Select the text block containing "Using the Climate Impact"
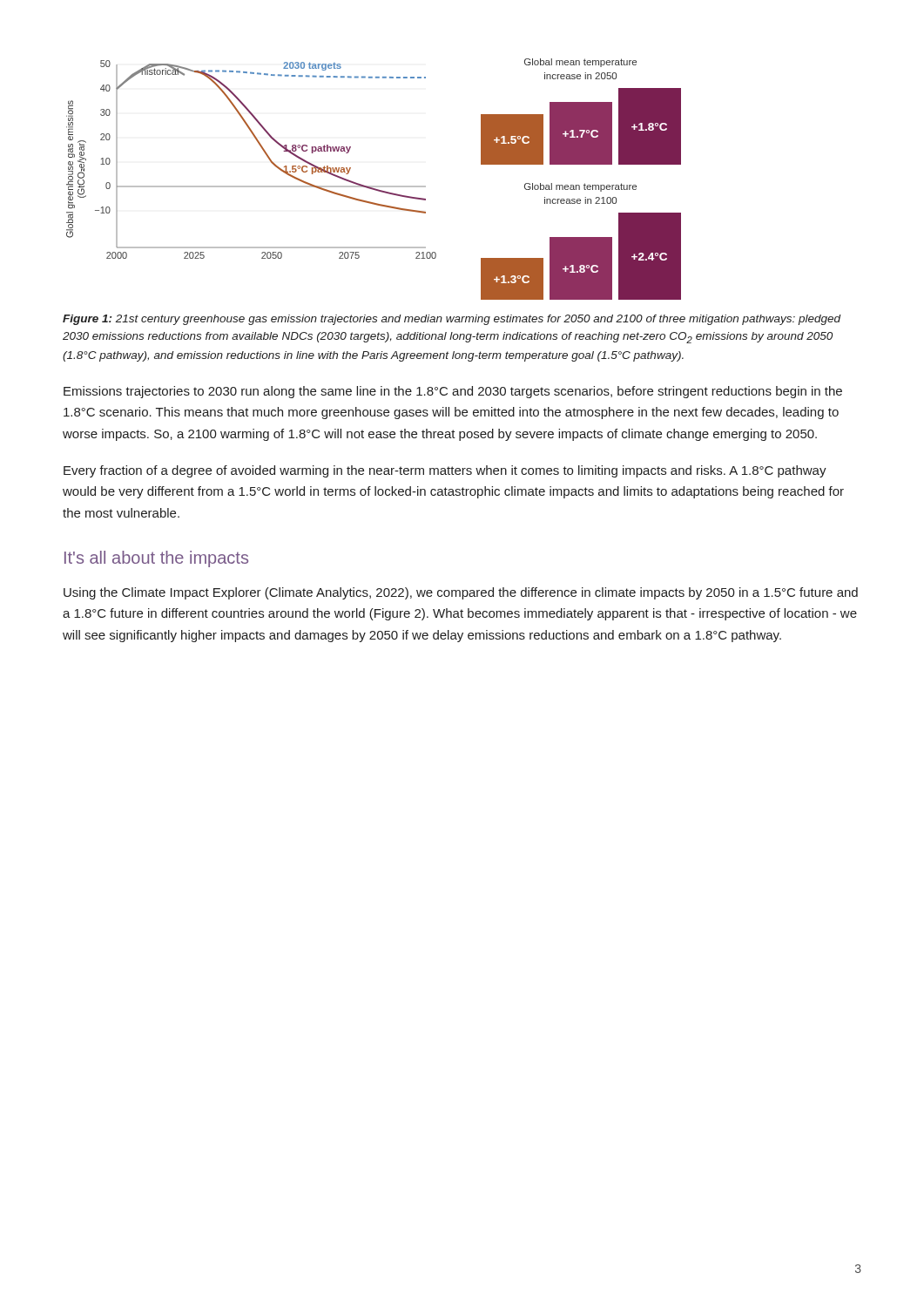The width and height of the screenshot is (924, 1307). (x=461, y=613)
